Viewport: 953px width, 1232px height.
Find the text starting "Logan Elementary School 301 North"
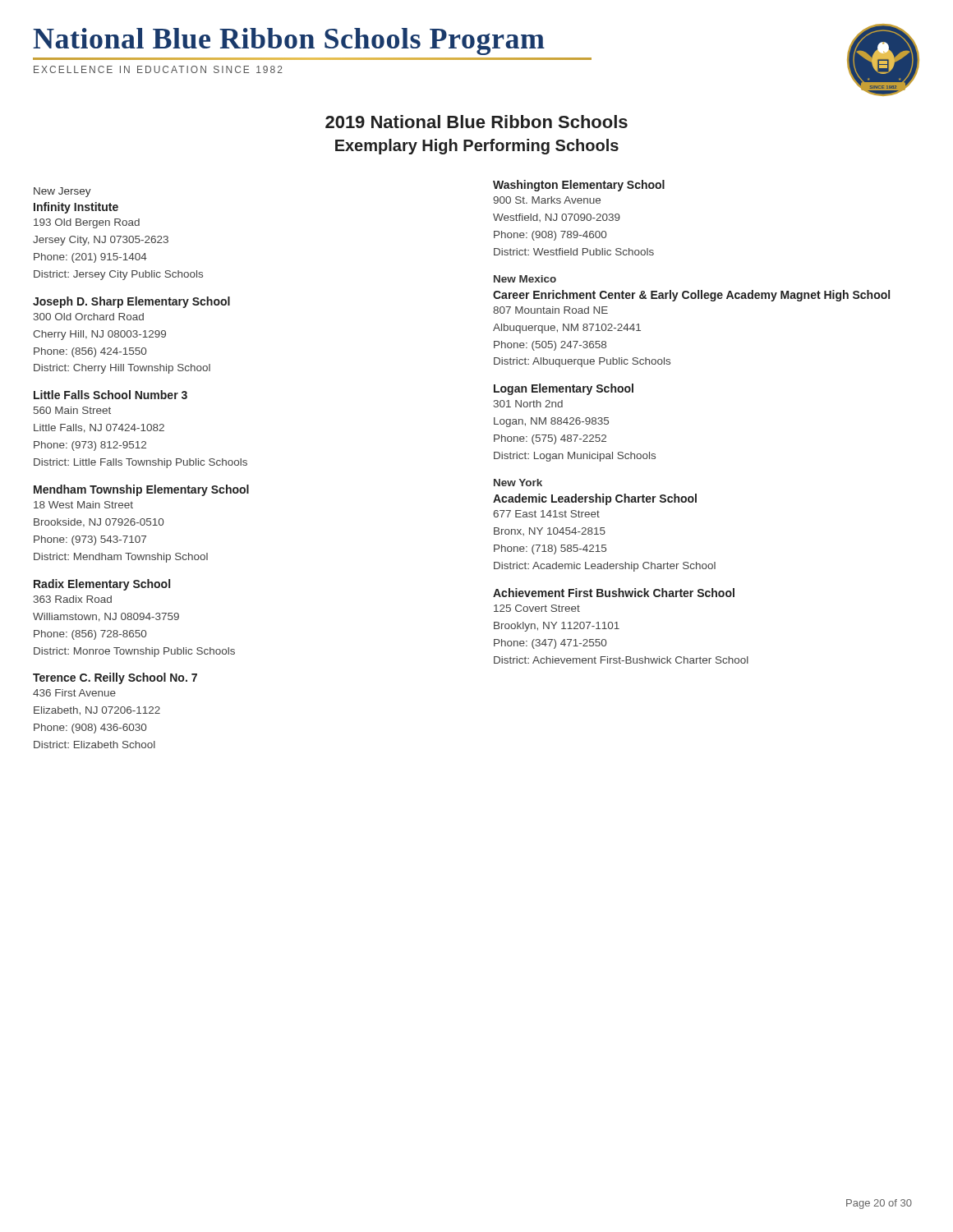click(564, 389)
